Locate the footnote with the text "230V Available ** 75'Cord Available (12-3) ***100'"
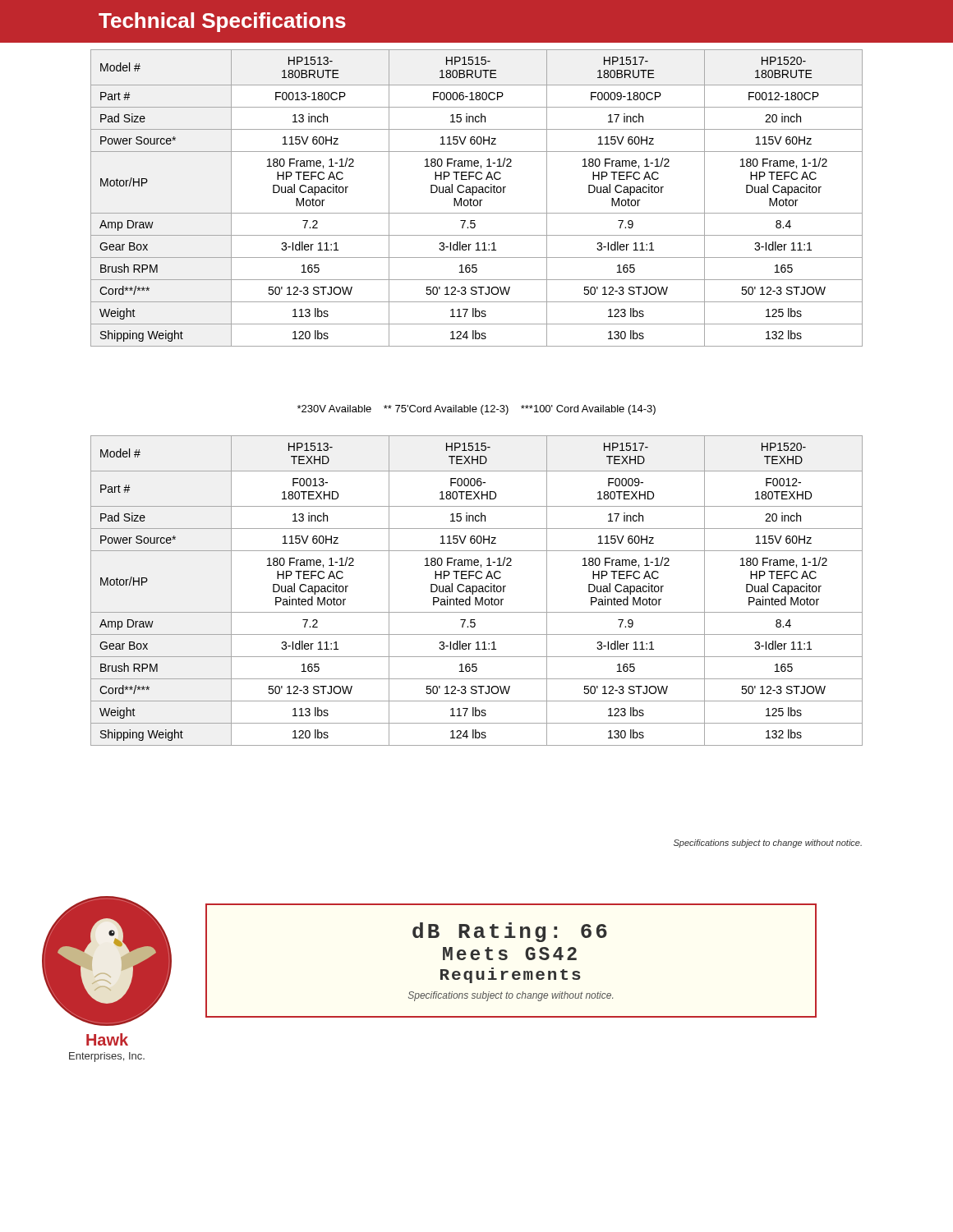The image size is (953, 1232). pyautogui.click(x=476, y=409)
